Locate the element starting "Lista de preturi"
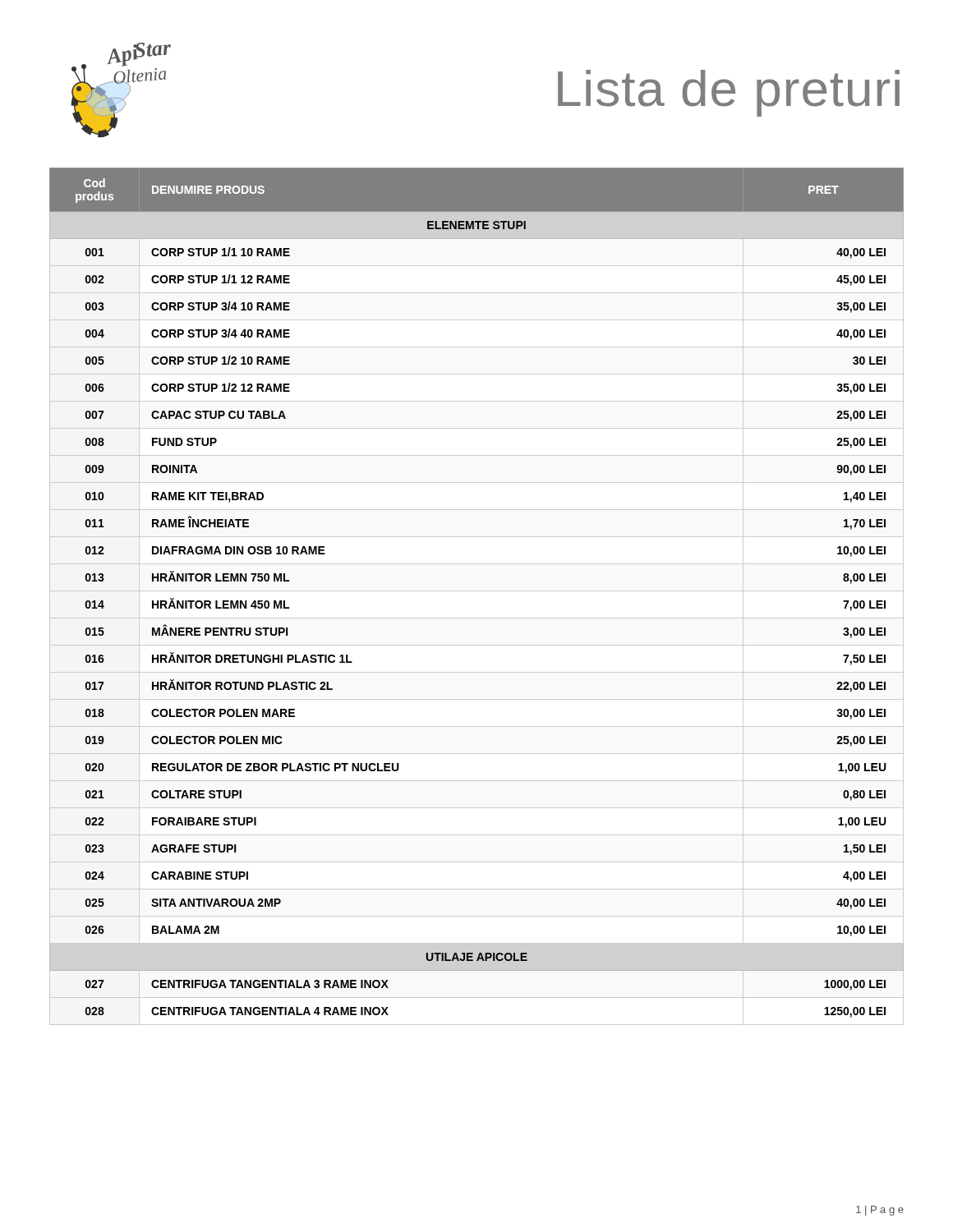Image resolution: width=953 pixels, height=1232 pixels. (x=729, y=88)
